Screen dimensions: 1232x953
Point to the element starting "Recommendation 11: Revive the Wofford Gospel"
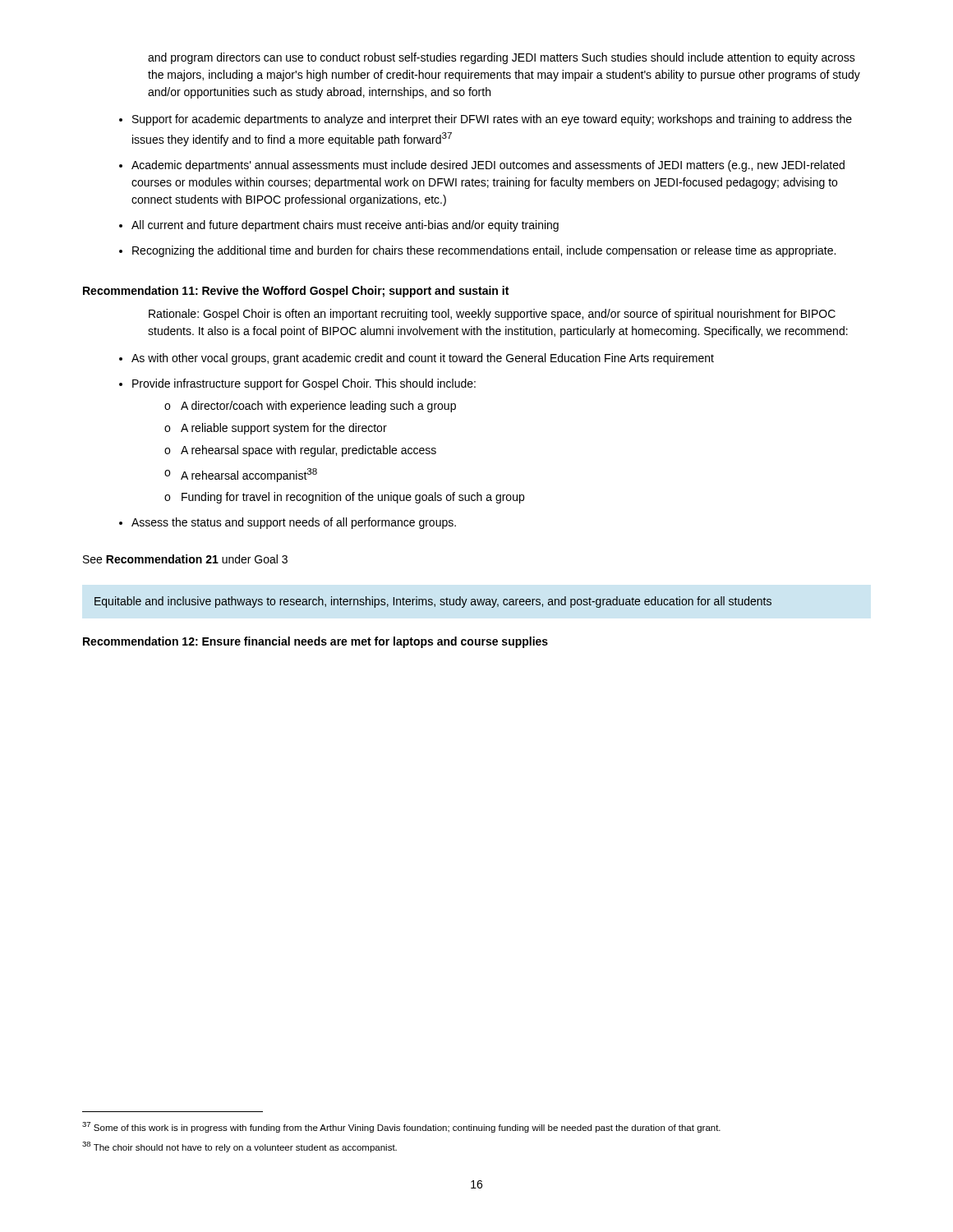pyautogui.click(x=295, y=290)
